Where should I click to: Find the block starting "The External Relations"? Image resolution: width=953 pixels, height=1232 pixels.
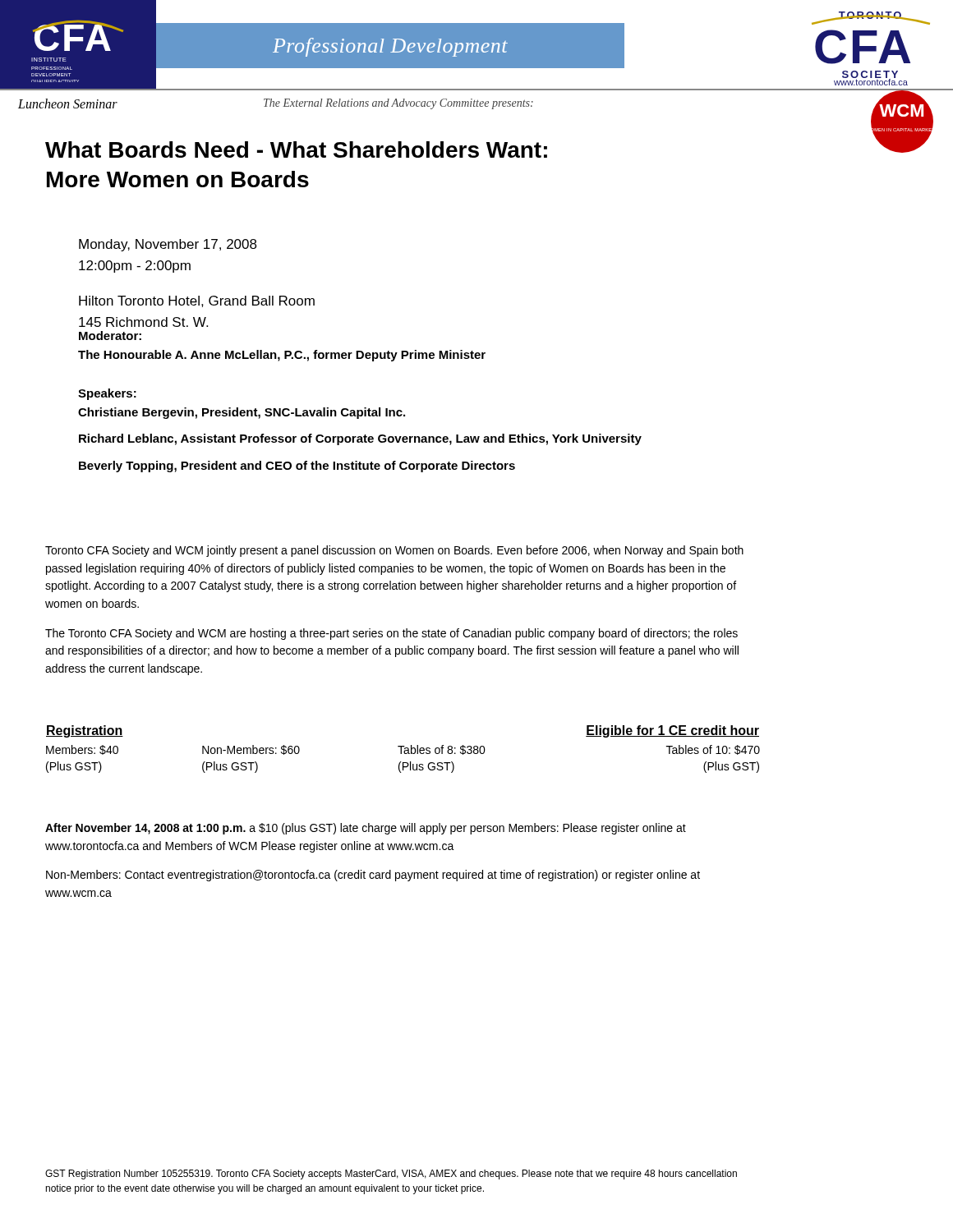point(398,103)
